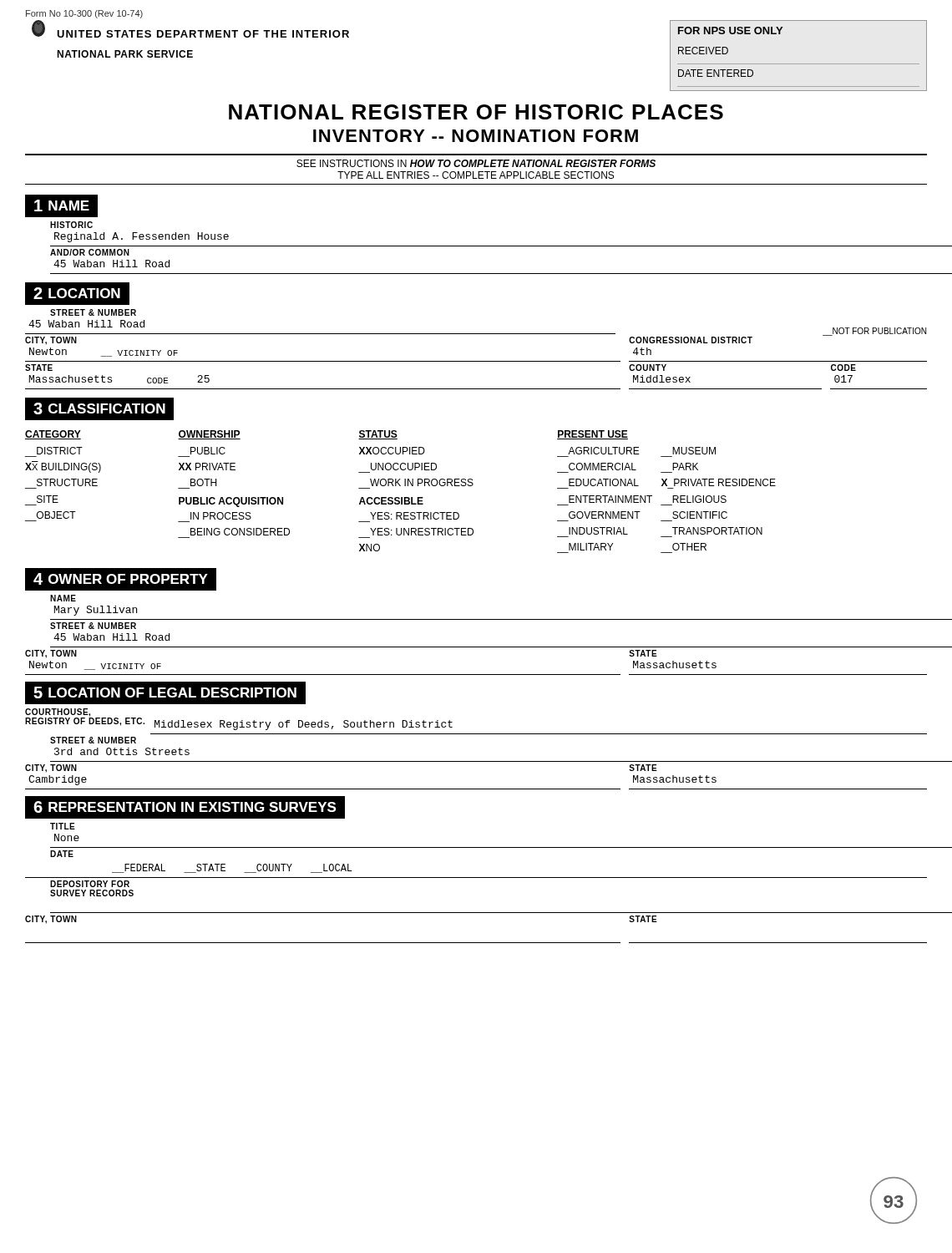Select the text block that says "HISTORIC Reginald A. Fessenden House"

tap(489, 247)
